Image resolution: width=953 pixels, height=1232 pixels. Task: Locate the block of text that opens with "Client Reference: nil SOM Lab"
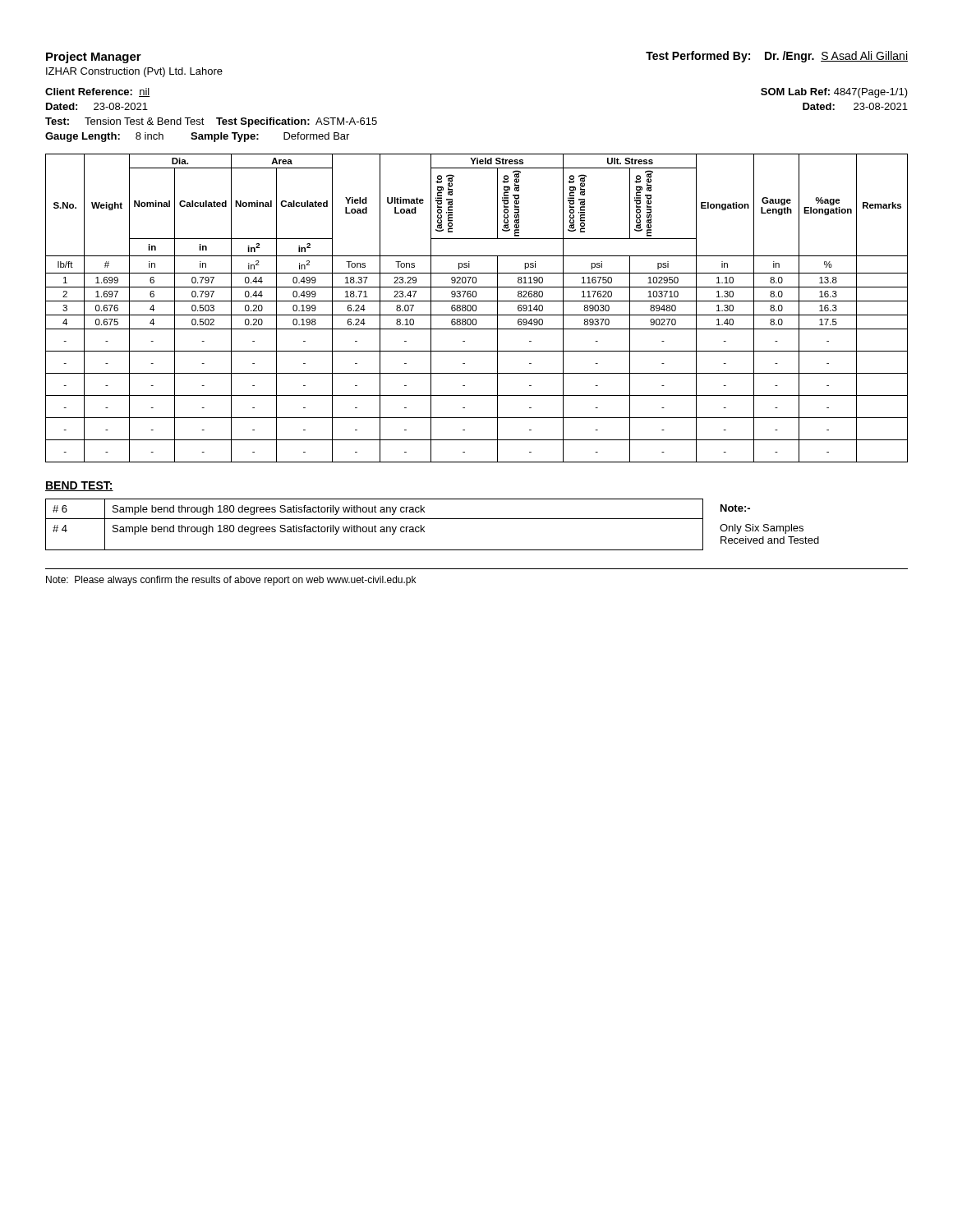(89, 92)
